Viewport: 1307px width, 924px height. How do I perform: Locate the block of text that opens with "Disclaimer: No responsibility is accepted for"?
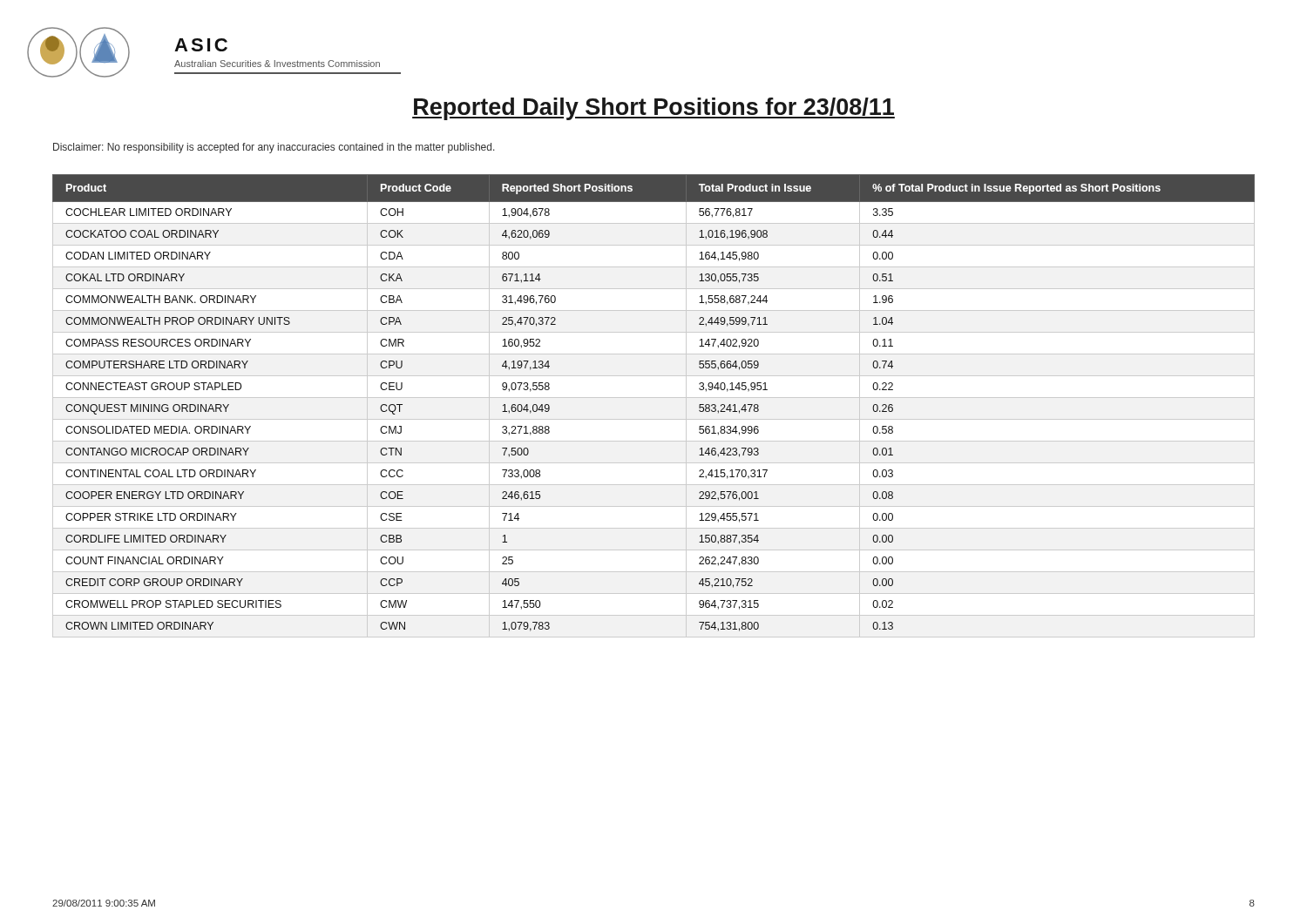pyautogui.click(x=274, y=147)
